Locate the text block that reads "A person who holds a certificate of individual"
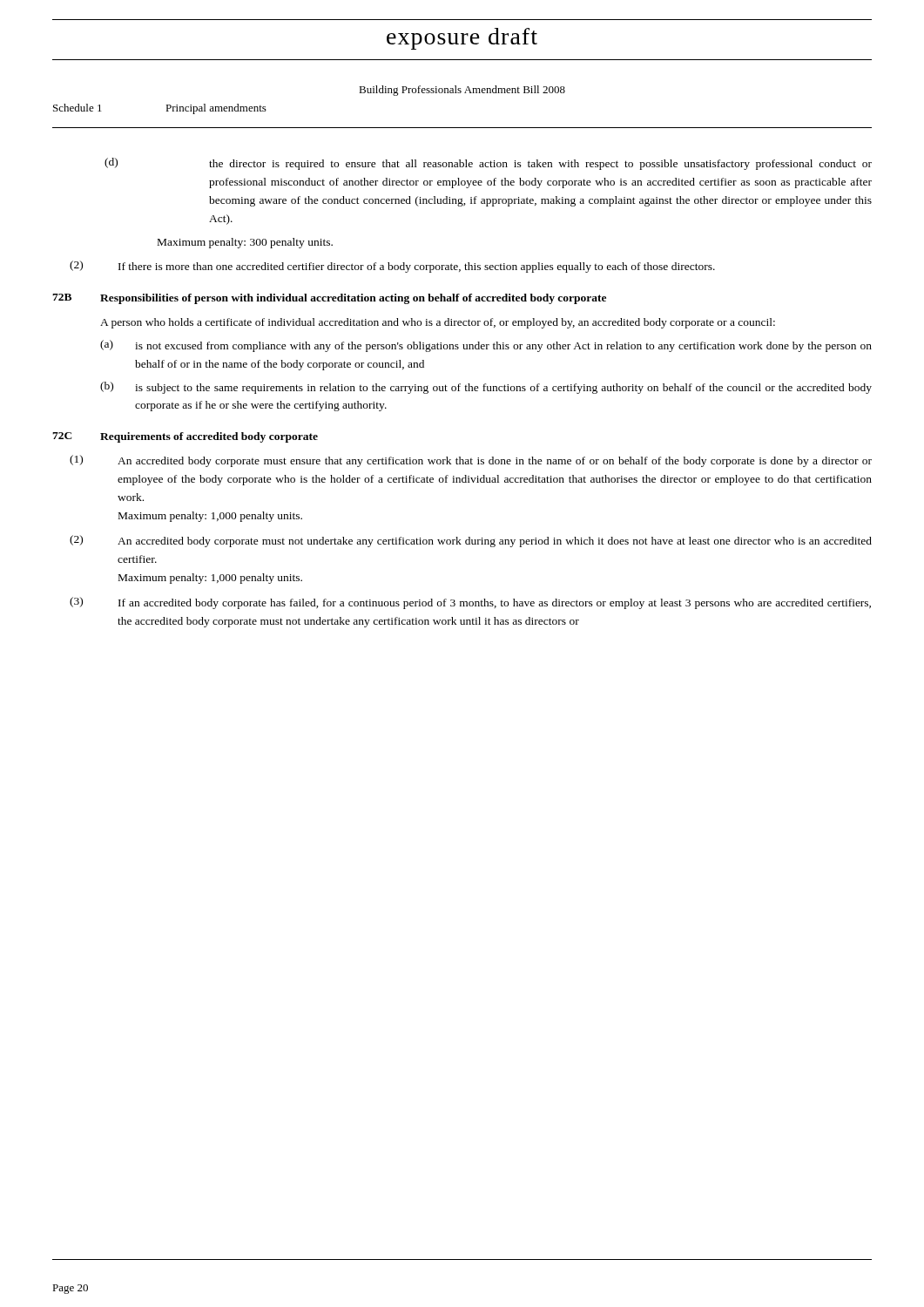This screenshot has width=924, height=1307. click(438, 322)
